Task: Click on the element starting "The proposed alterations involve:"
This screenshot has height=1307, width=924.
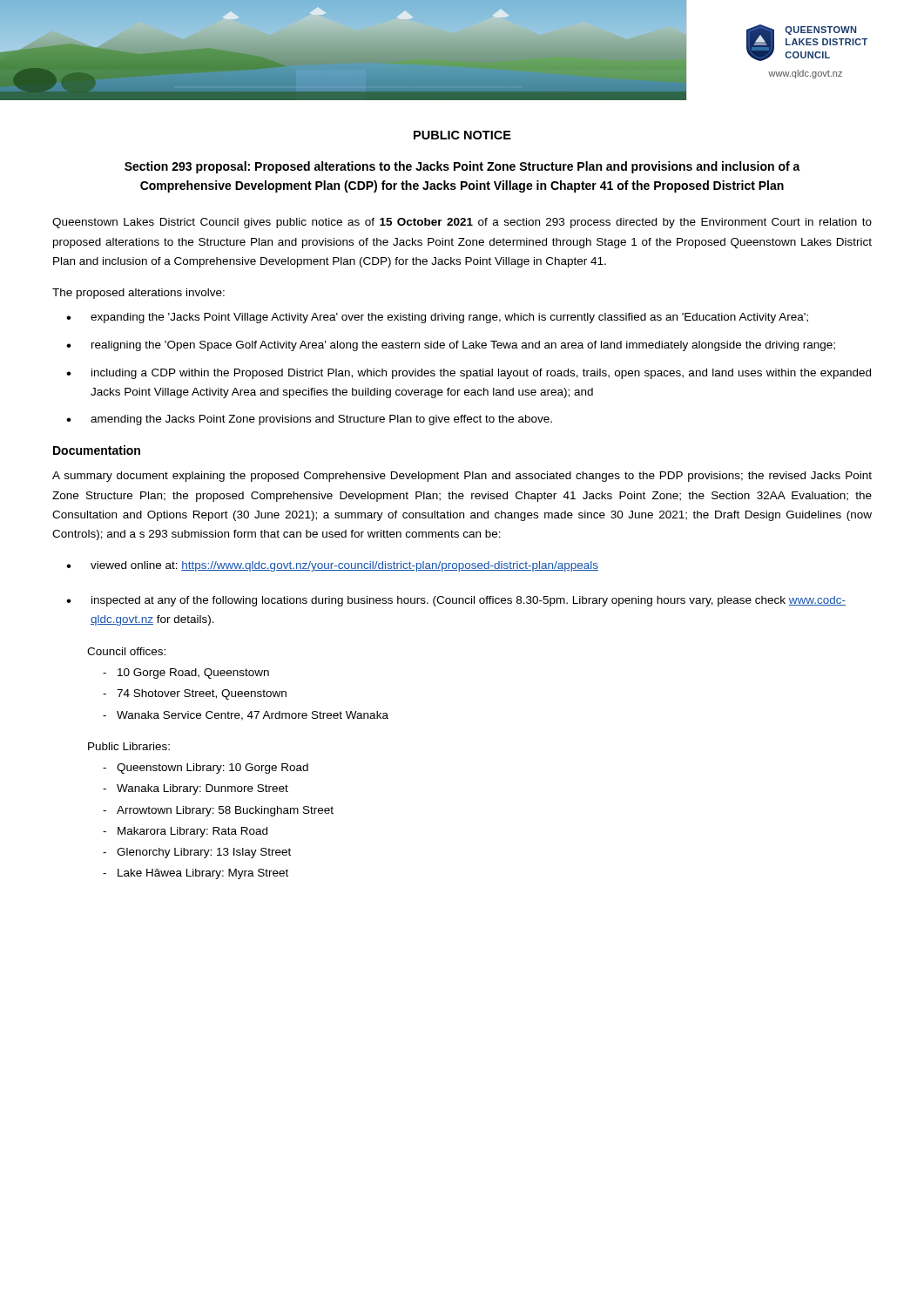Action: [139, 293]
